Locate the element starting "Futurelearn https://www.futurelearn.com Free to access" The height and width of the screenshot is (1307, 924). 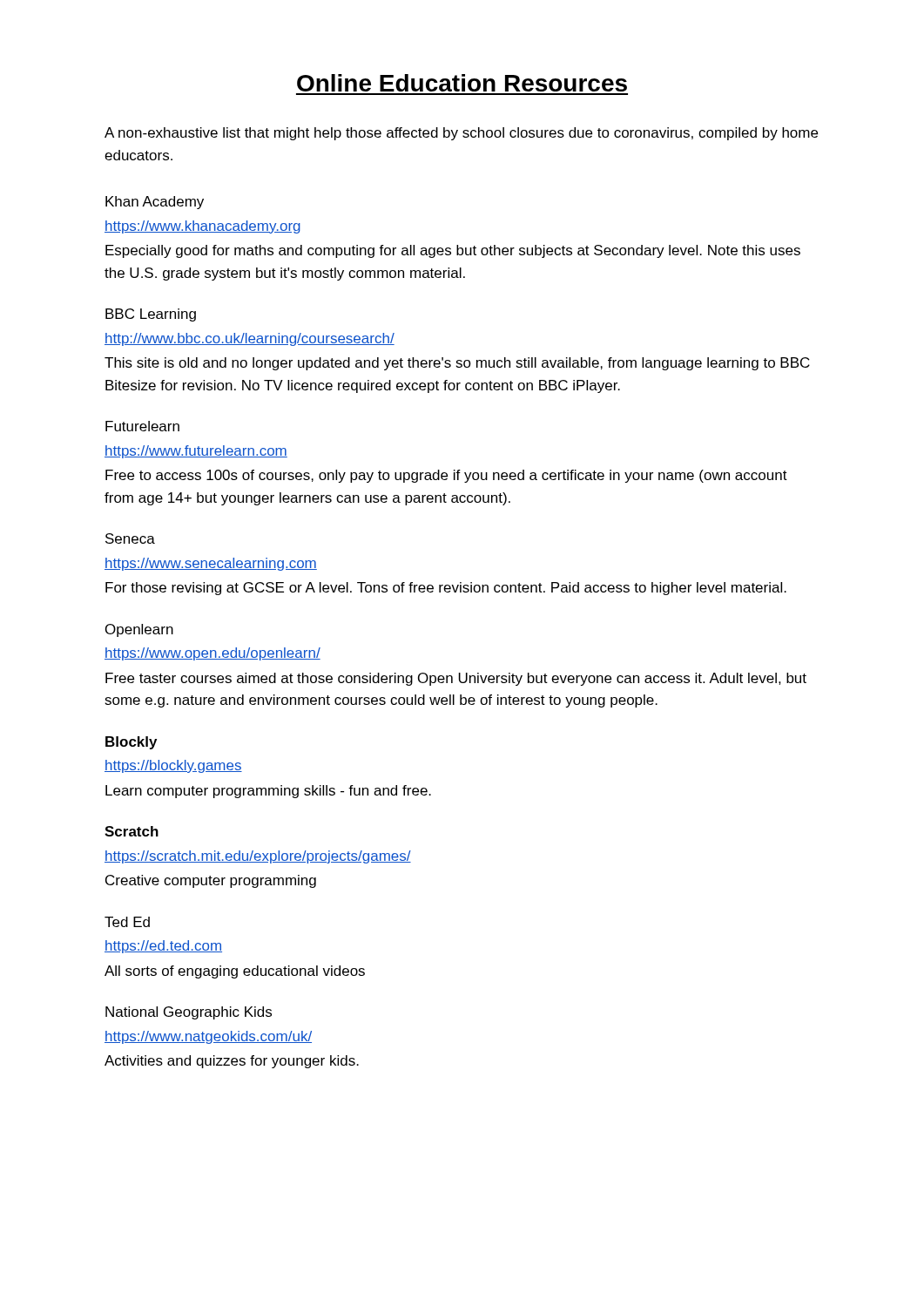(x=462, y=462)
